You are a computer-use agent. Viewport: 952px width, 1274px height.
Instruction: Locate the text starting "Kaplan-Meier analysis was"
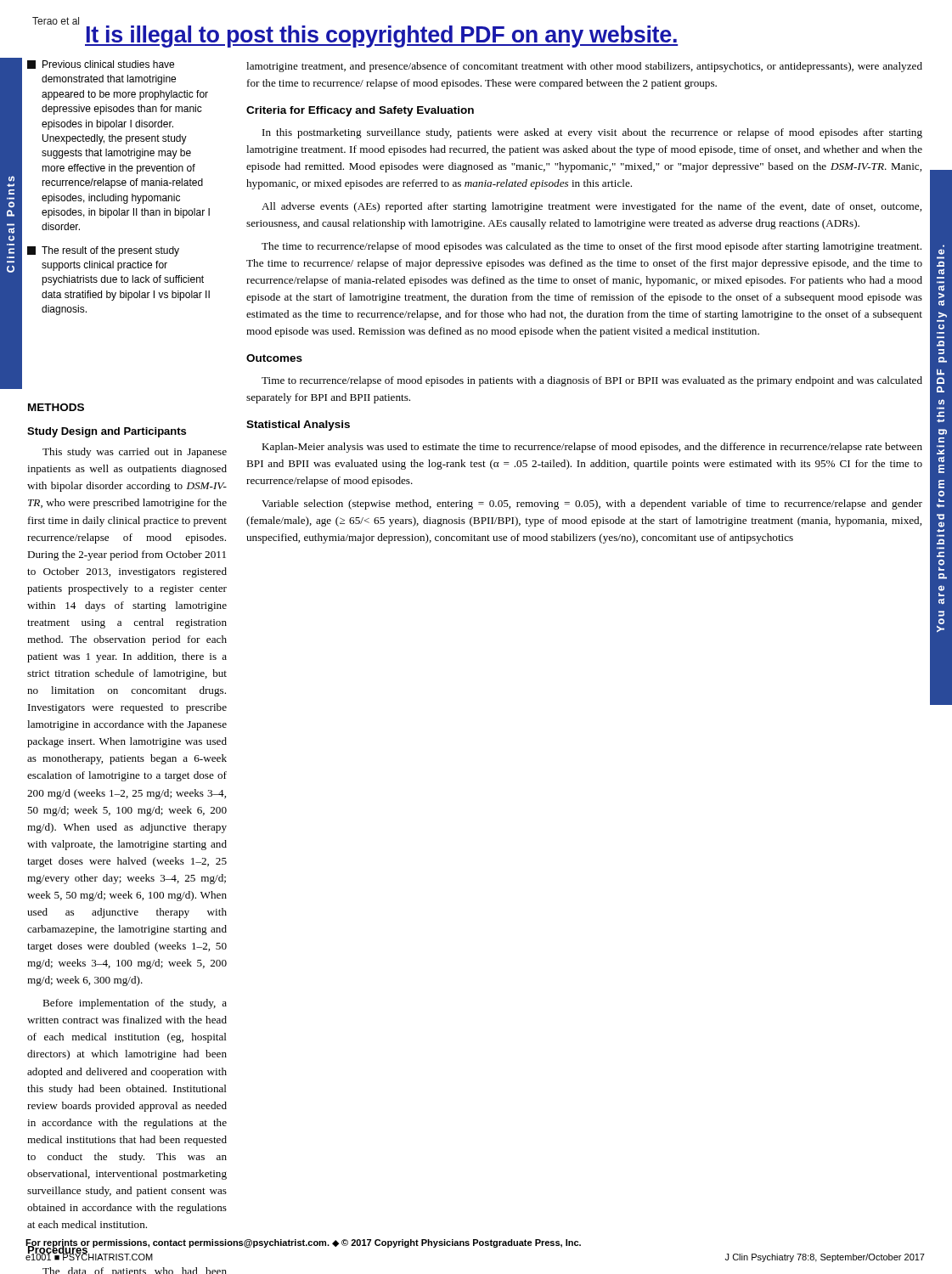click(x=584, y=492)
